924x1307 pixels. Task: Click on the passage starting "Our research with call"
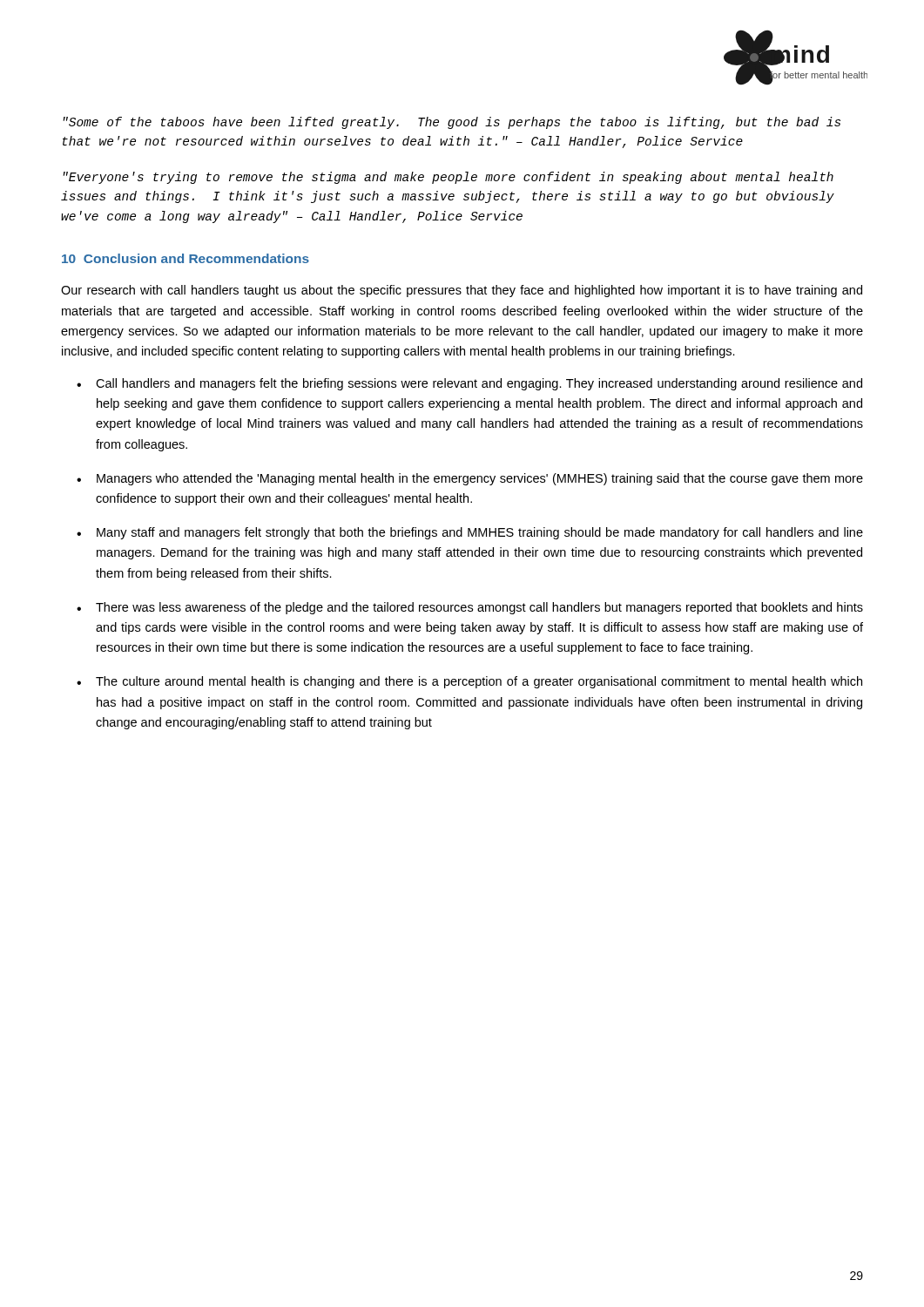[x=462, y=321]
